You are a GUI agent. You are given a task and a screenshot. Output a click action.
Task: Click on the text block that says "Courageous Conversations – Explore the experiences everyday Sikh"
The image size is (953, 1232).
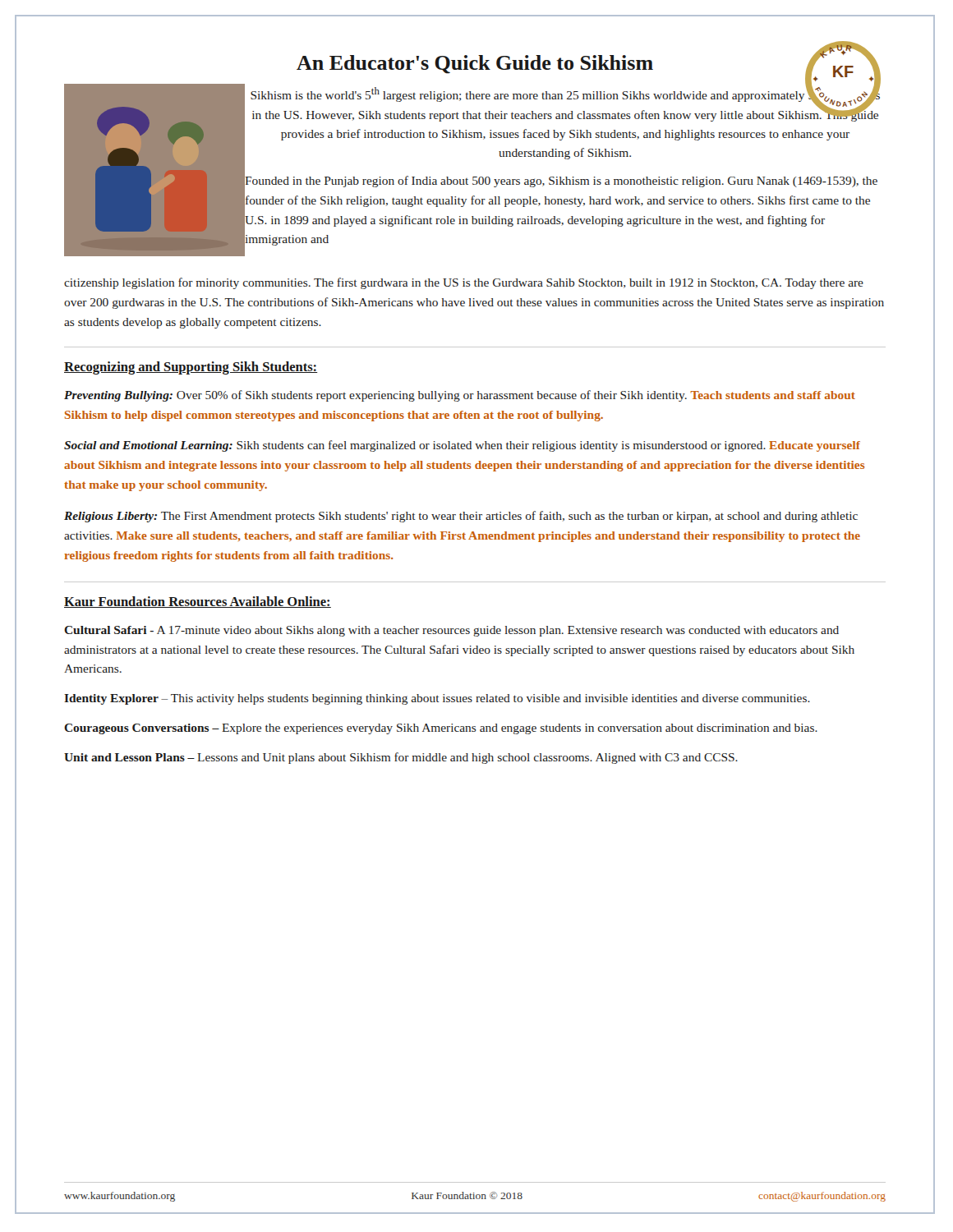pos(441,727)
